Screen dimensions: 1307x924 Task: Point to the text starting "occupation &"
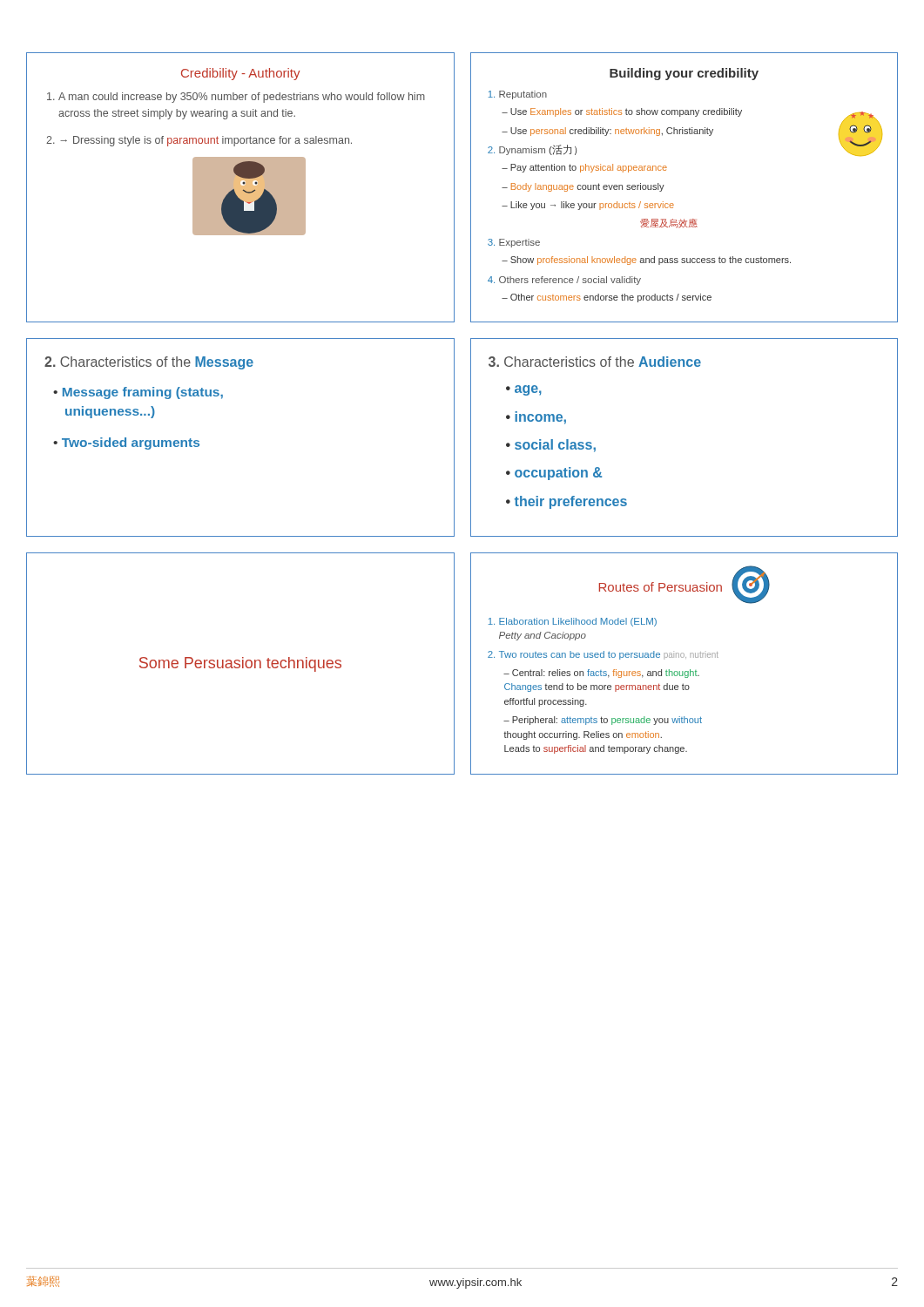click(x=558, y=473)
